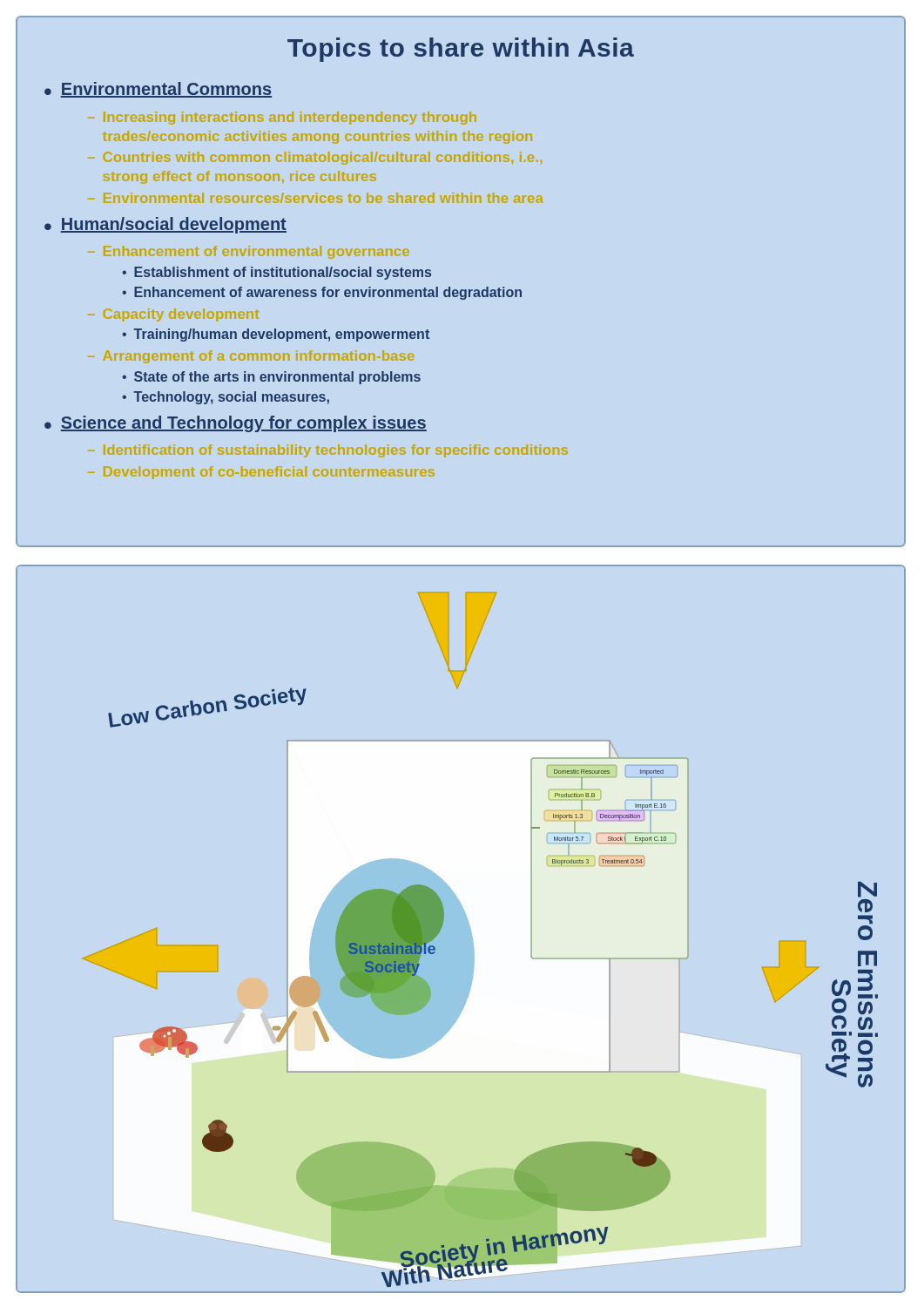Click on the list item with the text "• Human/social development"
This screenshot has width=924, height=1307.
pyautogui.click(x=165, y=227)
